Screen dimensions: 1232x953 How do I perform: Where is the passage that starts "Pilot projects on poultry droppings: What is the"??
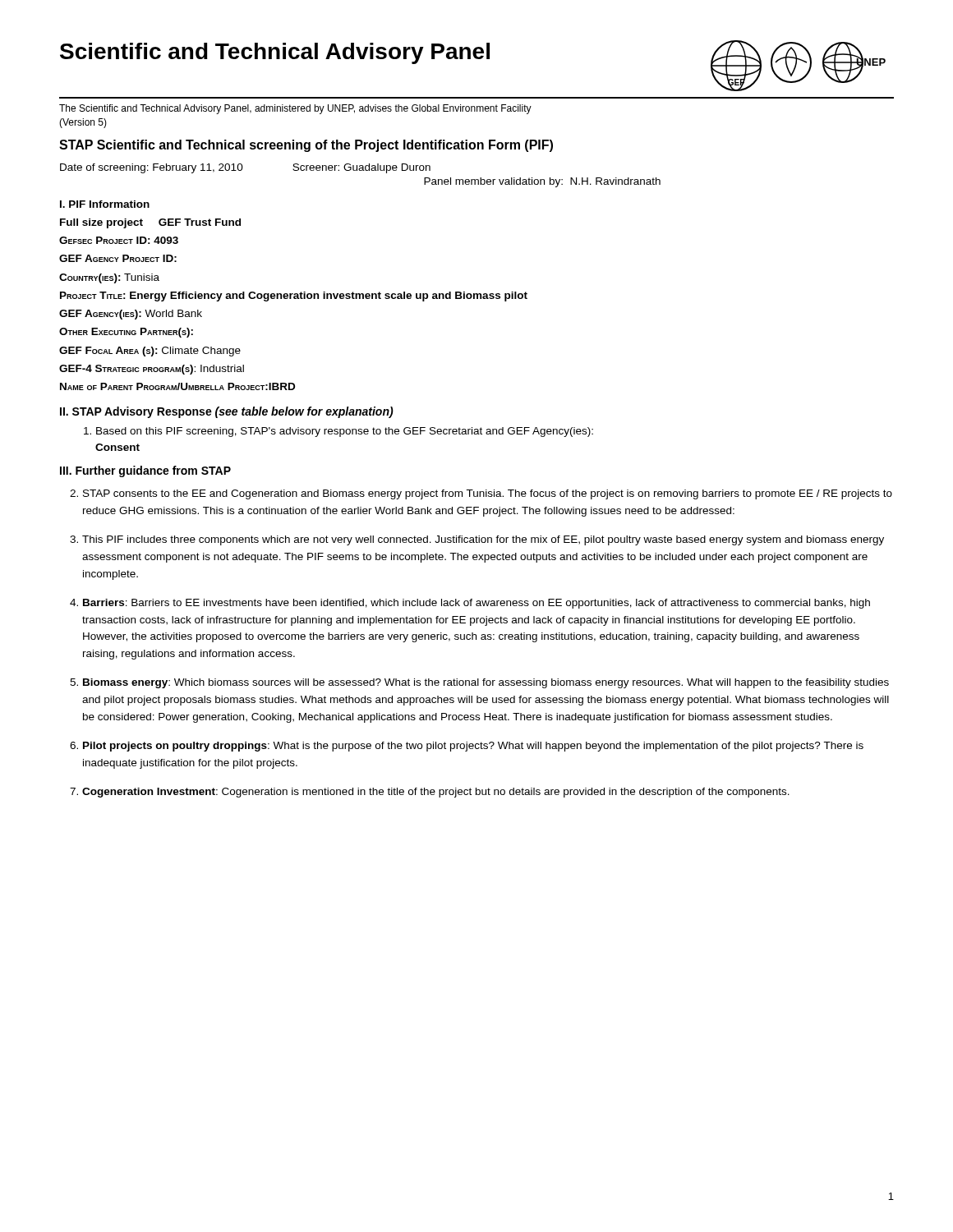473,754
